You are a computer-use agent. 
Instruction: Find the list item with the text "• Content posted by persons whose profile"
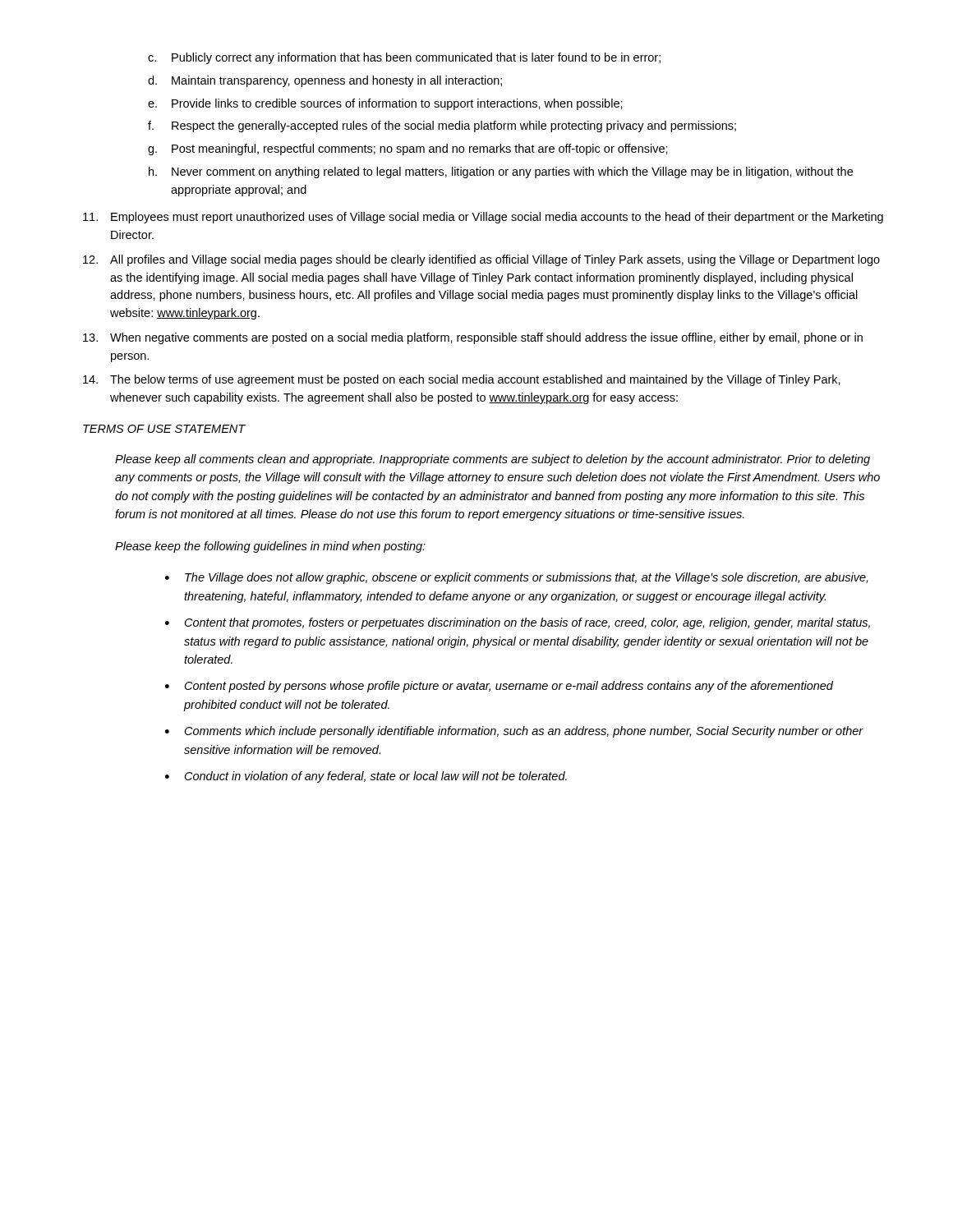[526, 696]
